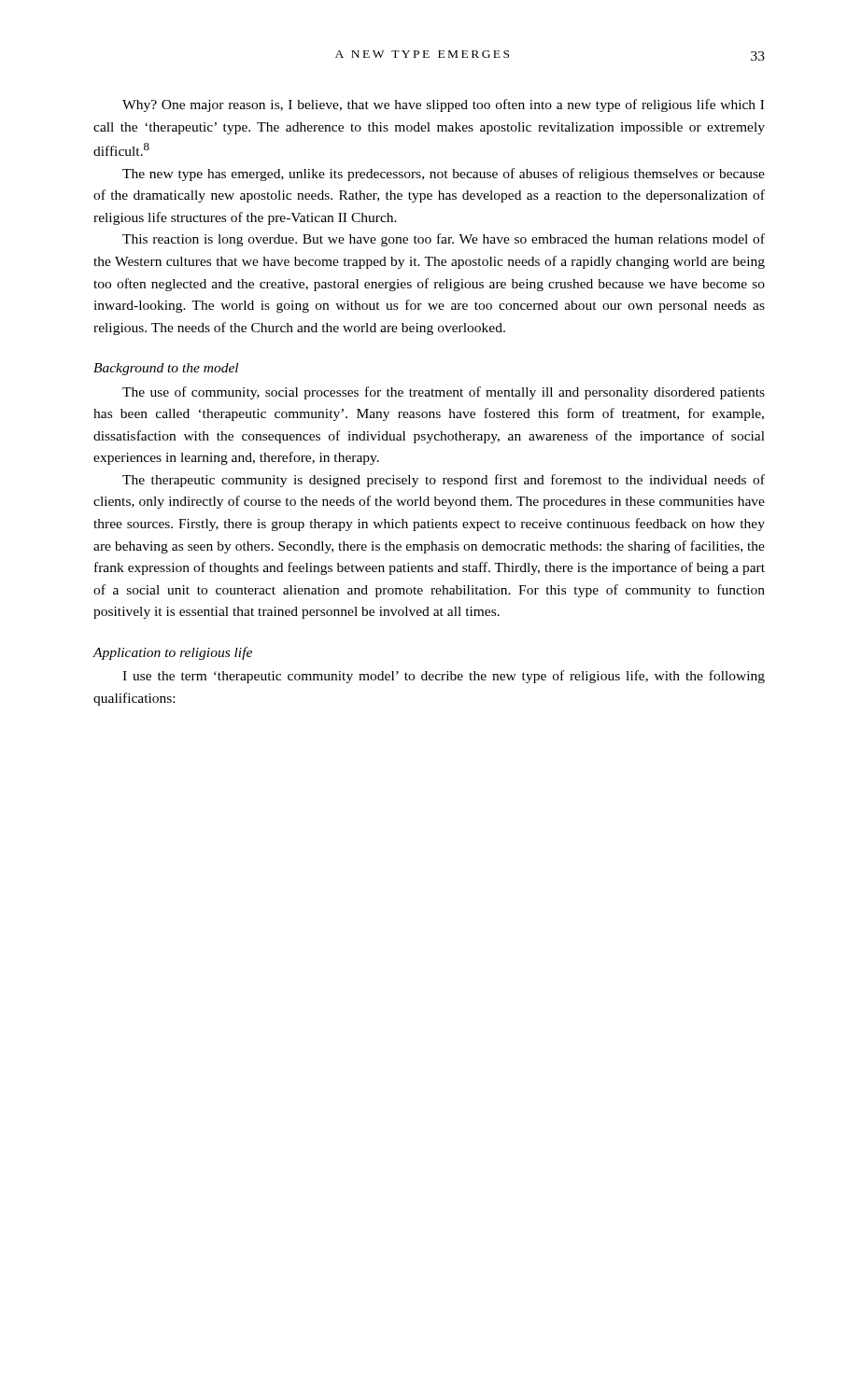Find the block on this page that starts "I use the term"
Screen dimensions: 1400x847
(429, 687)
